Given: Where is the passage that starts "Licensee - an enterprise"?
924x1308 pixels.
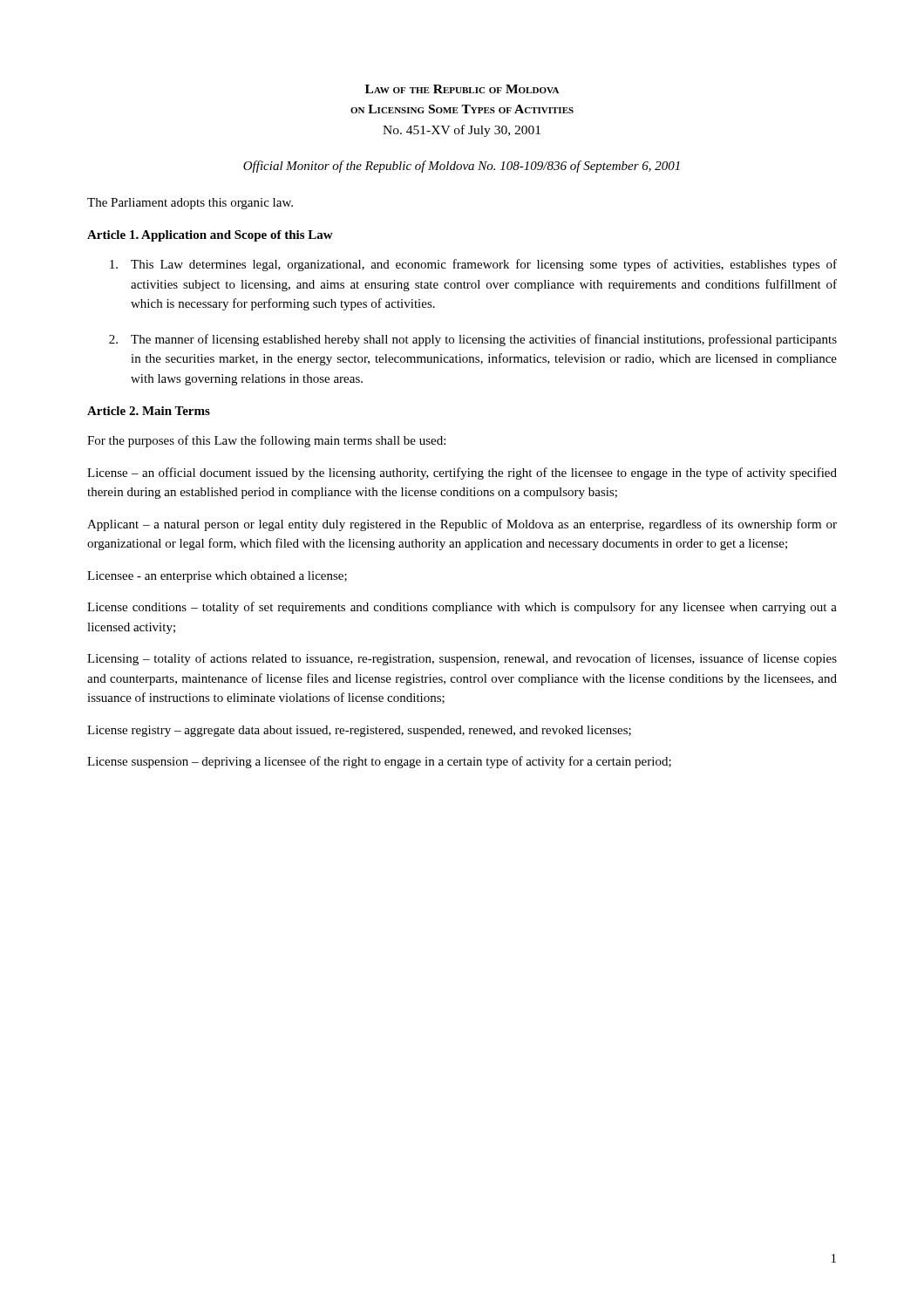Looking at the screenshot, I should click(x=217, y=575).
